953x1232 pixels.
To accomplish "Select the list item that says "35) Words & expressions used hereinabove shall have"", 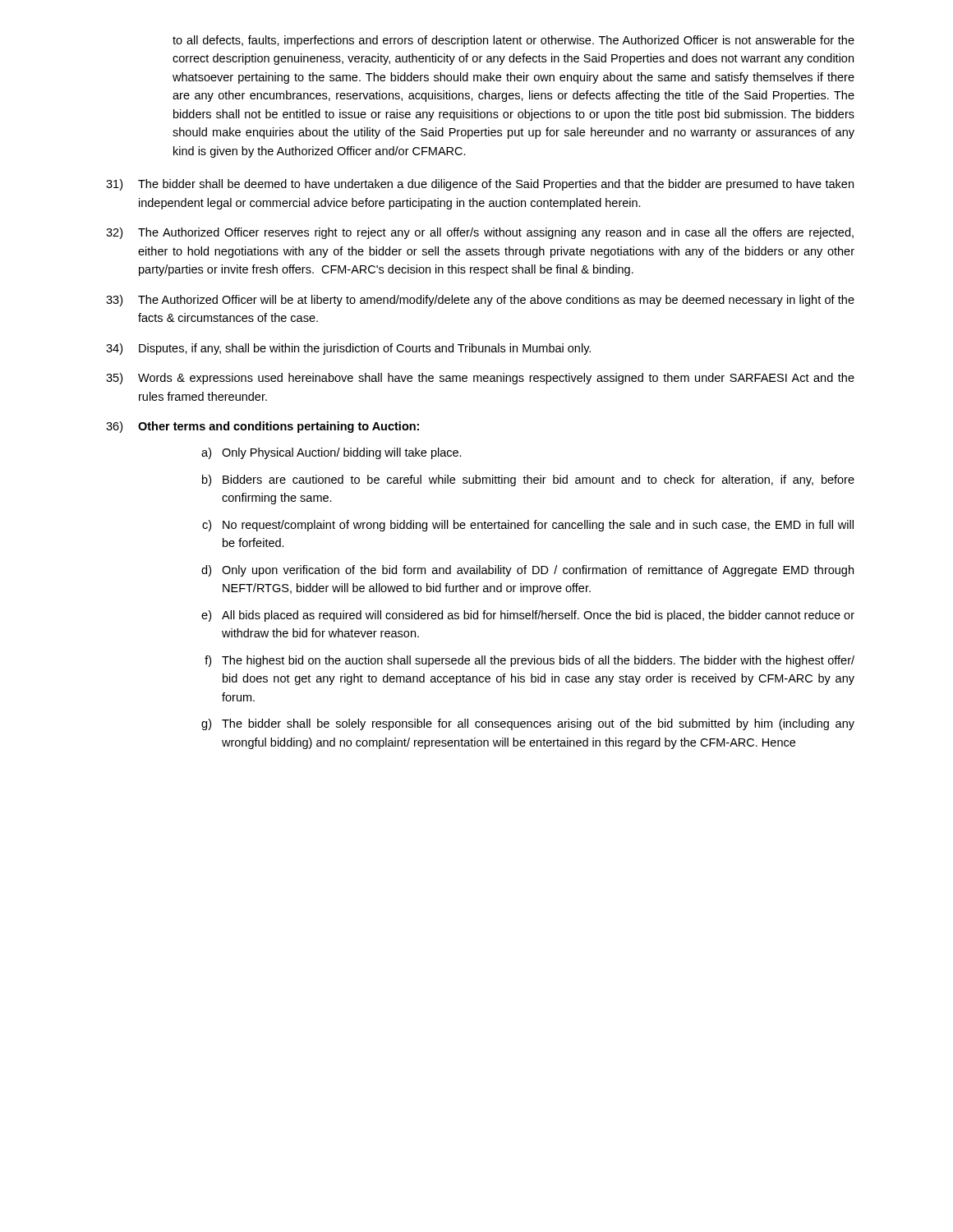I will point(464,387).
